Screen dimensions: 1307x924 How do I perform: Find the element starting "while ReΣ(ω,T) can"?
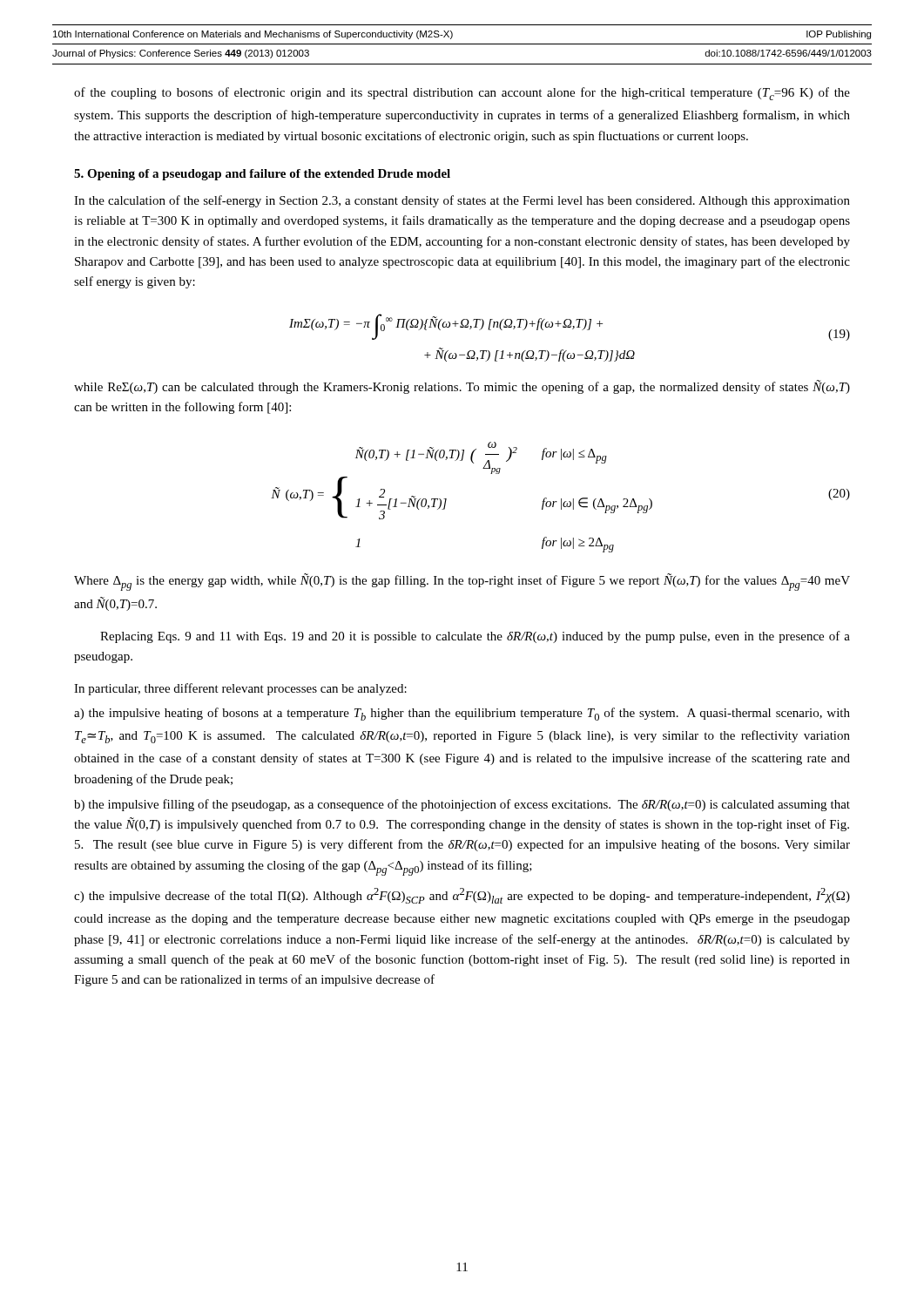coord(462,397)
